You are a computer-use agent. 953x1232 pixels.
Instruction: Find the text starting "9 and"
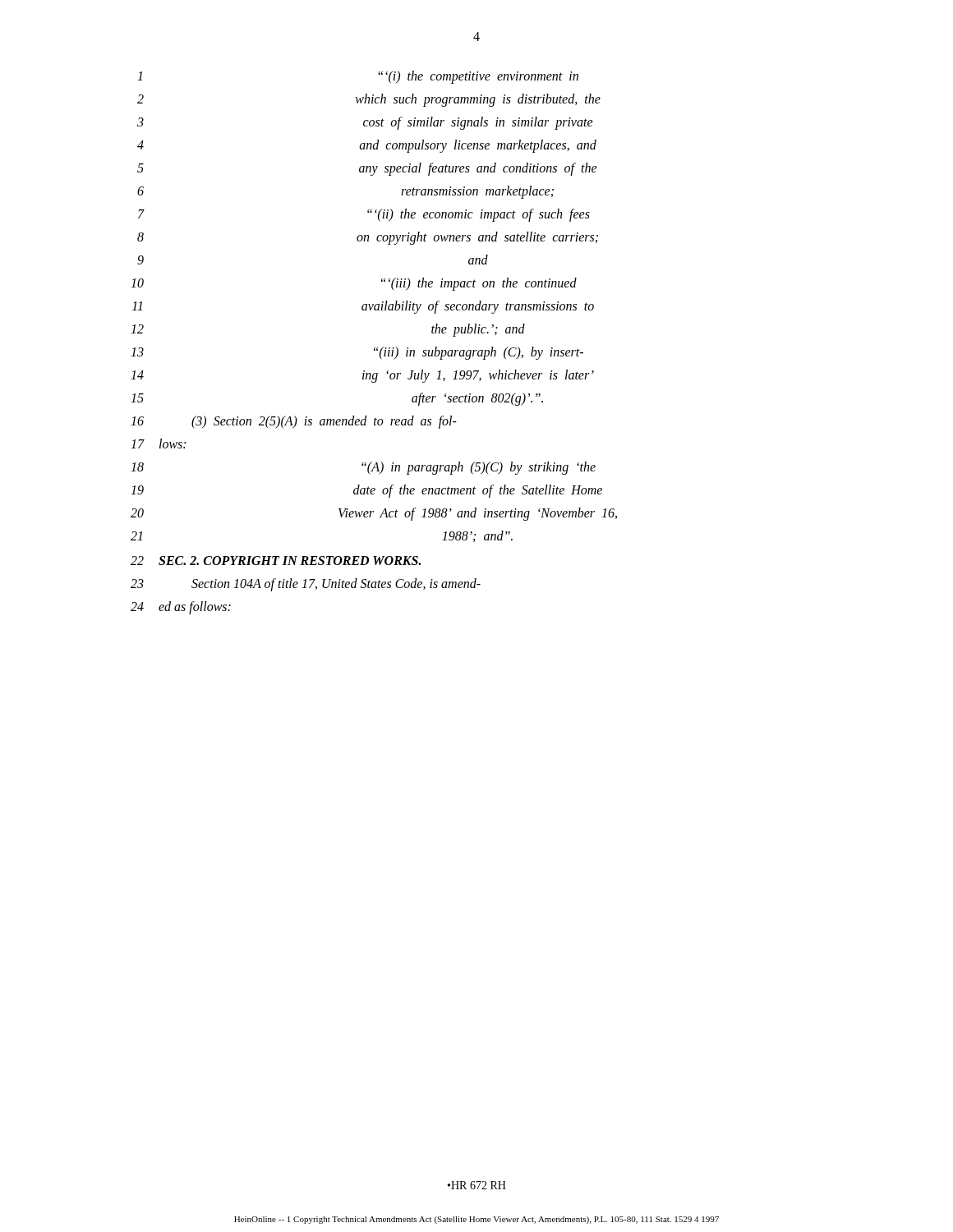coord(139,259)
